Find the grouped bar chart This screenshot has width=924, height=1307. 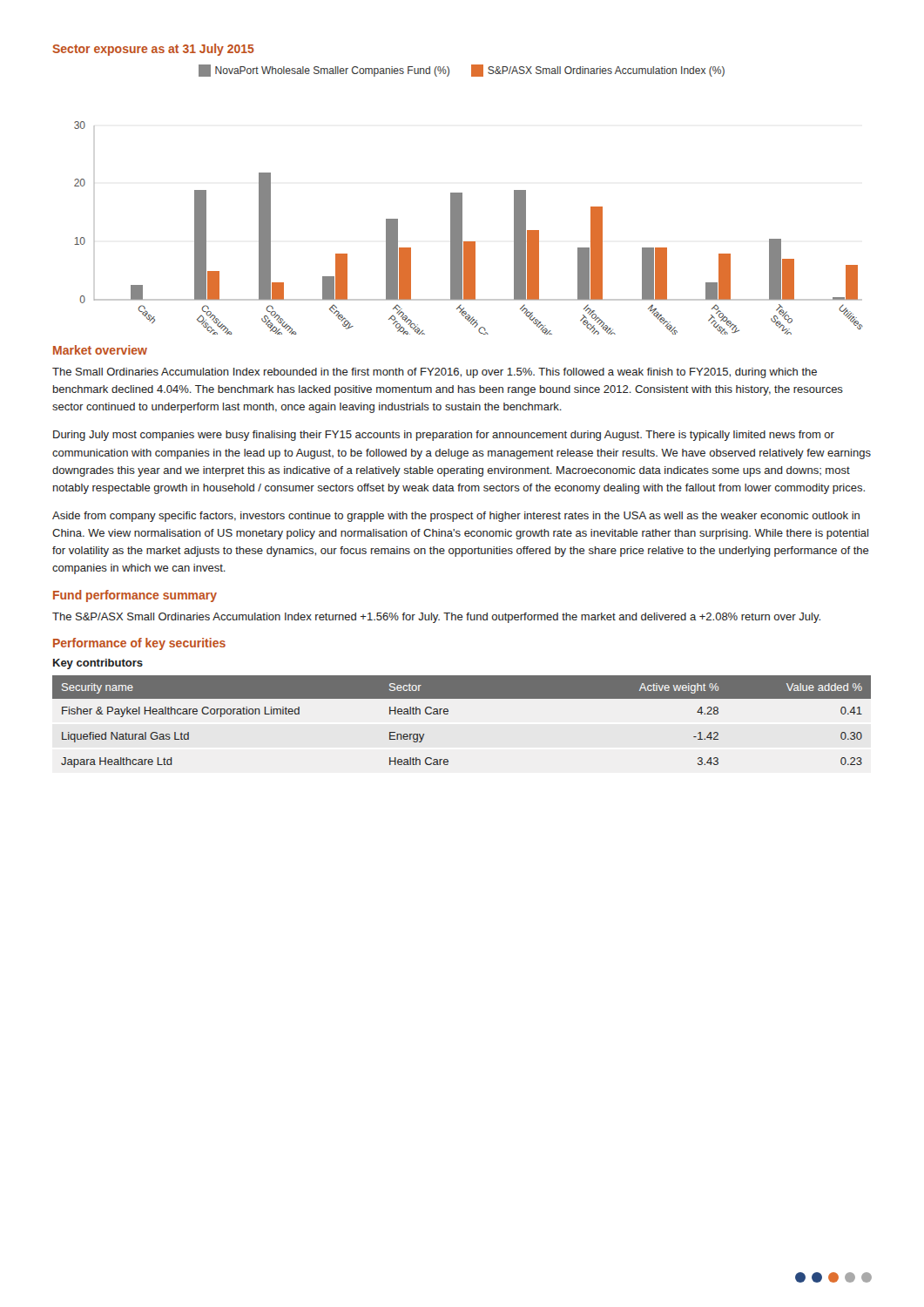[462, 200]
